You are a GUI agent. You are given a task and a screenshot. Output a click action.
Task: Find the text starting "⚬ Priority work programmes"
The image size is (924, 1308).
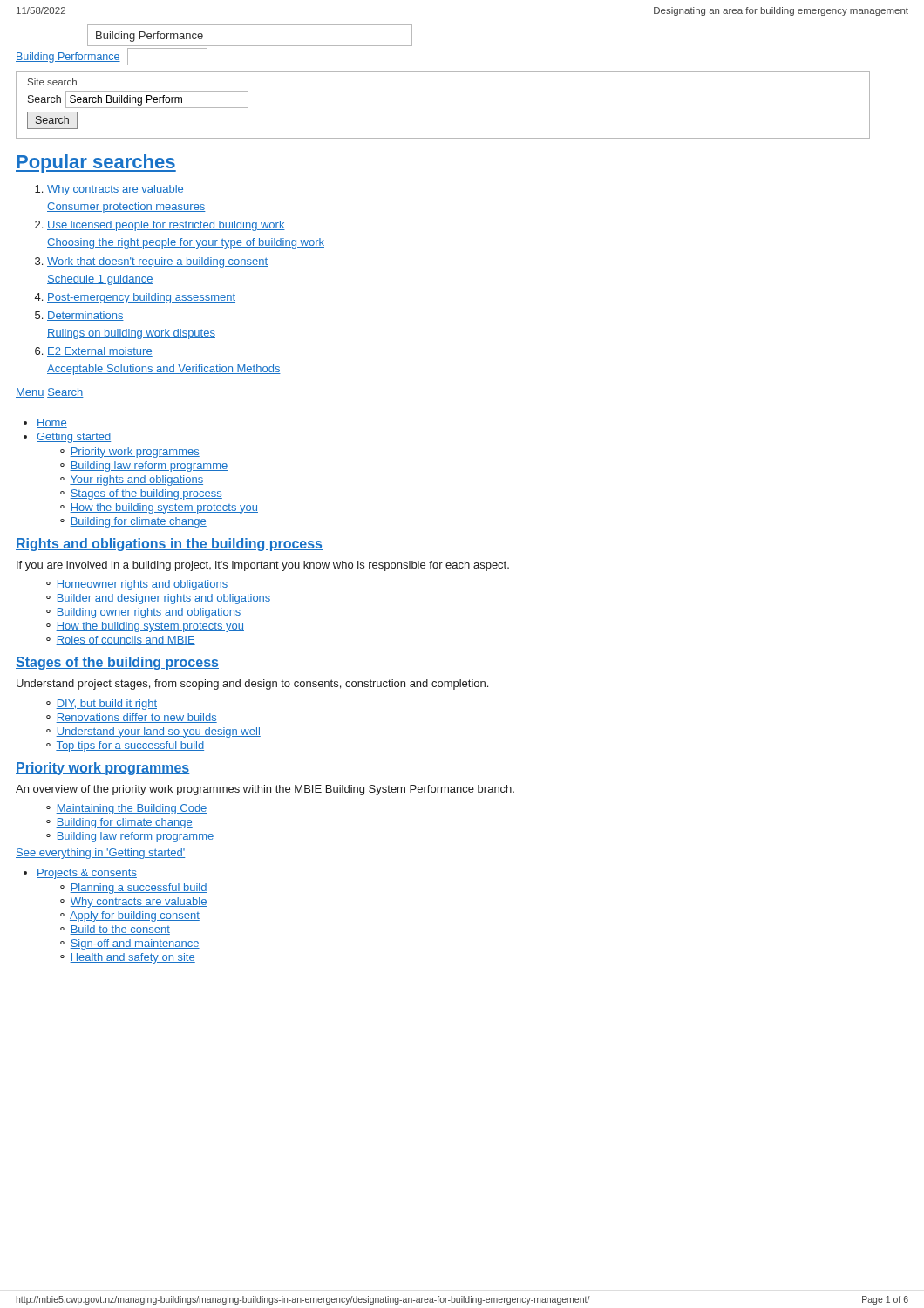(x=128, y=451)
